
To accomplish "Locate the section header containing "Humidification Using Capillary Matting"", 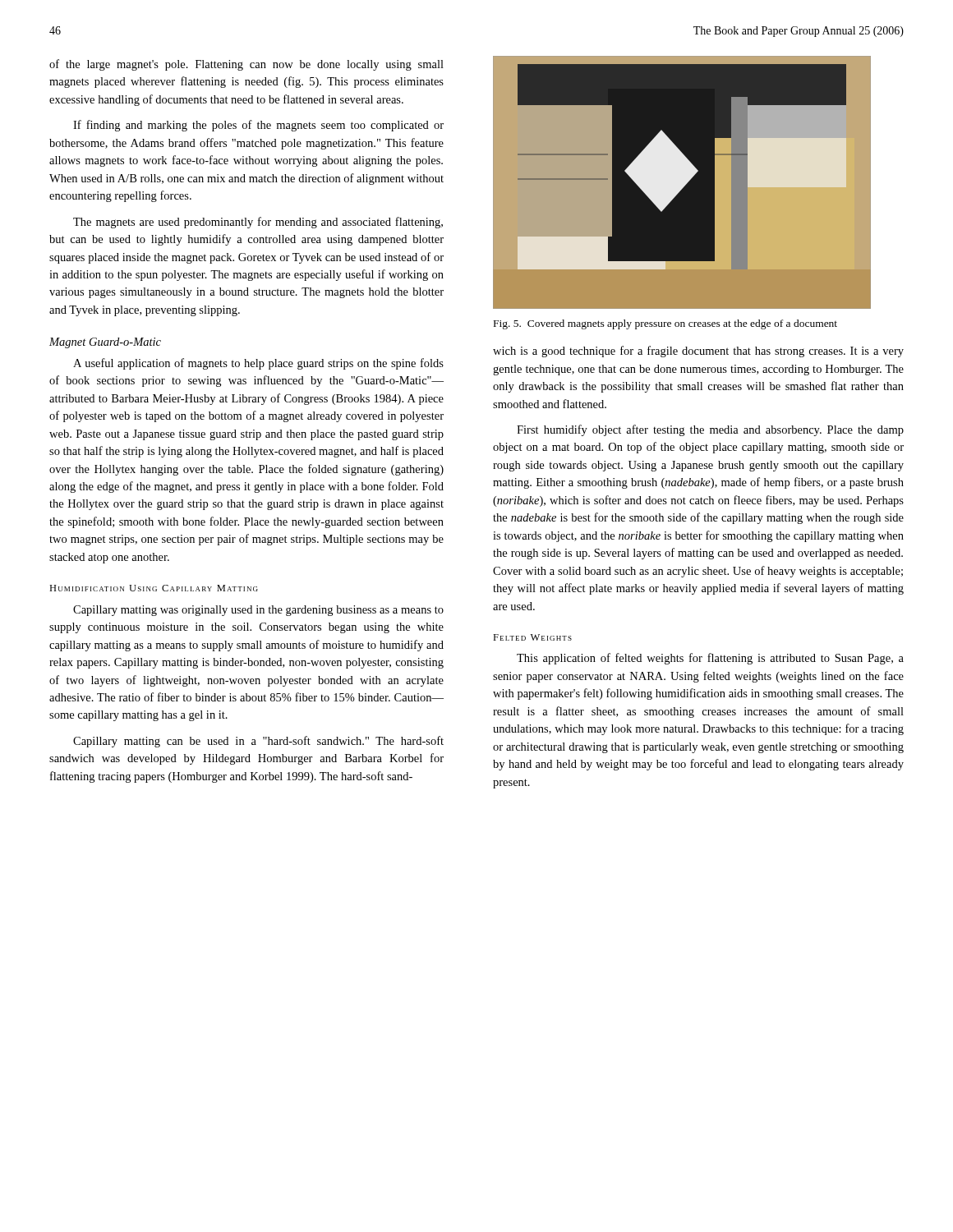I will click(154, 588).
